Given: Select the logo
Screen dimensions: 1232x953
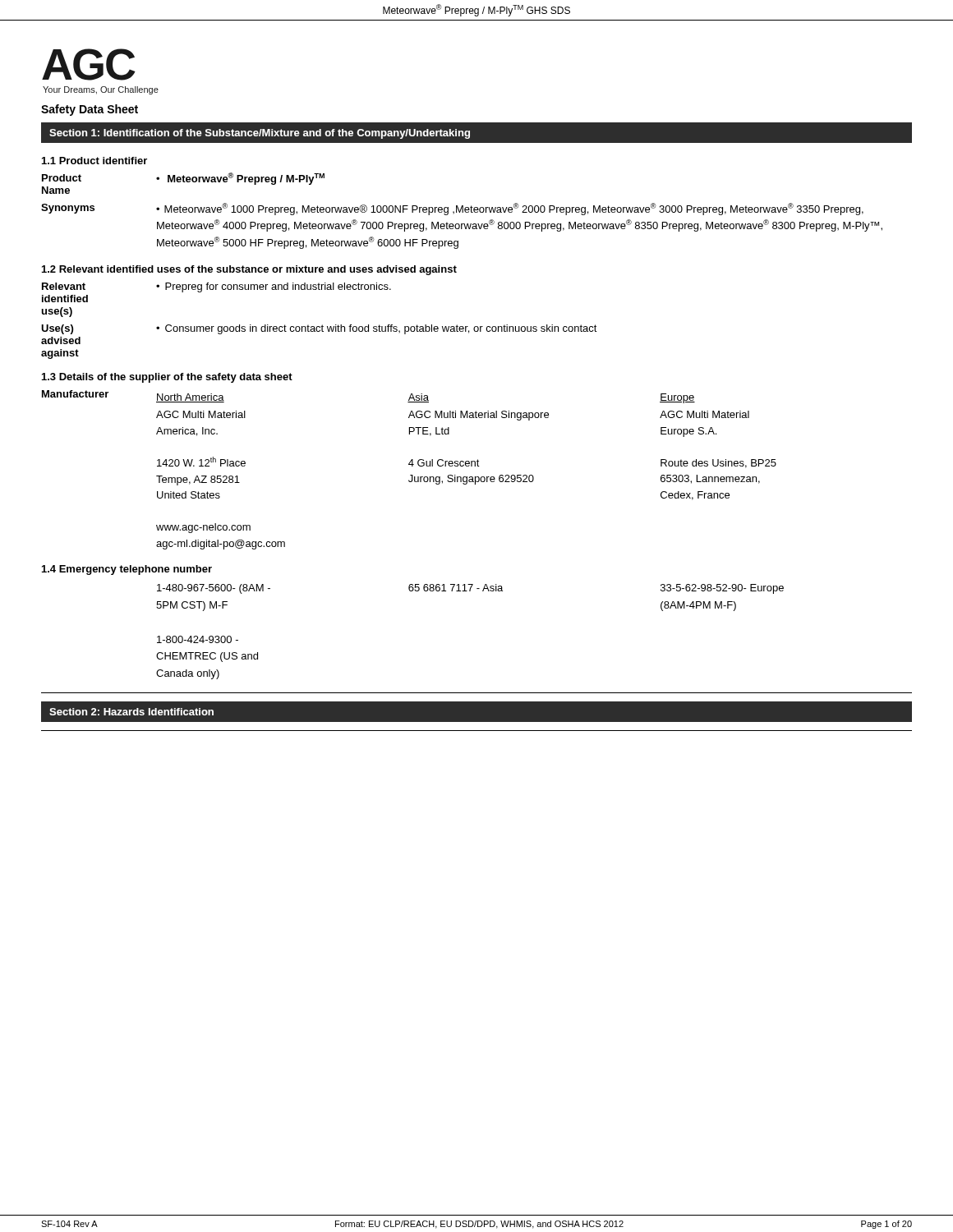Looking at the screenshot, I should click(x=476, y=66).
